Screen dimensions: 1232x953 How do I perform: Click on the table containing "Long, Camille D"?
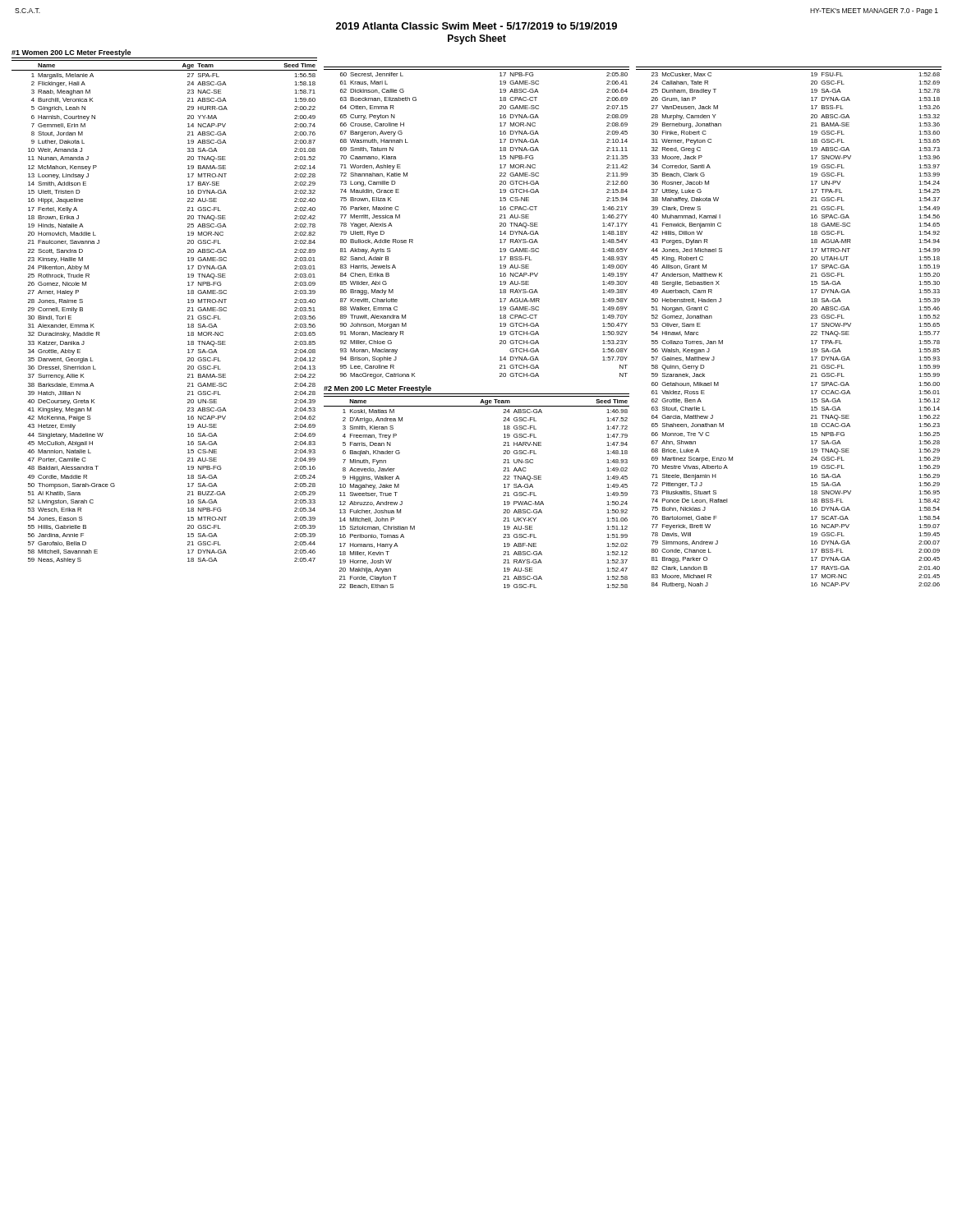click(476, 223)
